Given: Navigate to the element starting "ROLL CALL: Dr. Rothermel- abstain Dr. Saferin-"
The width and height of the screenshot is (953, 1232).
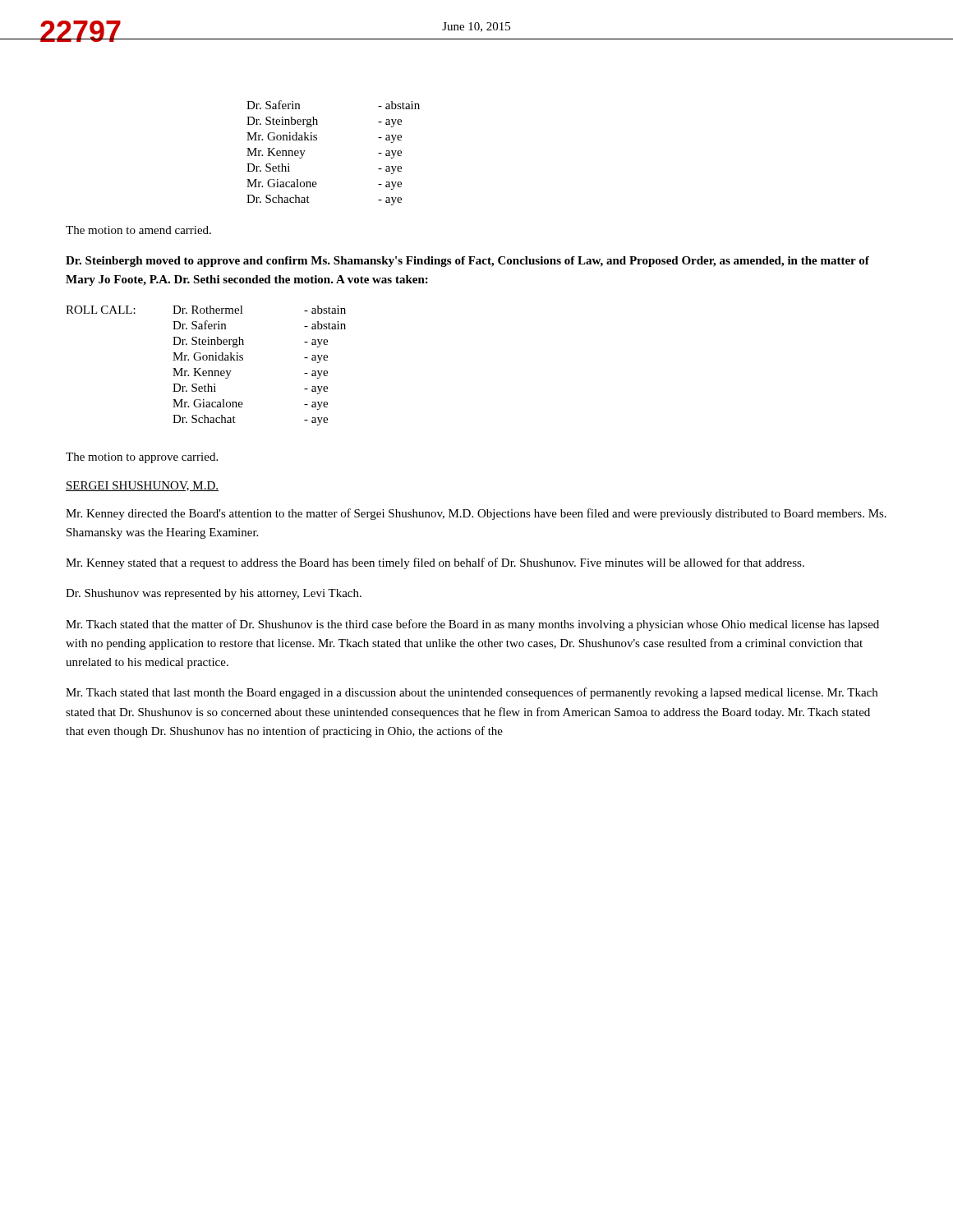Looking at the screenshot, I should click(206, 310).
